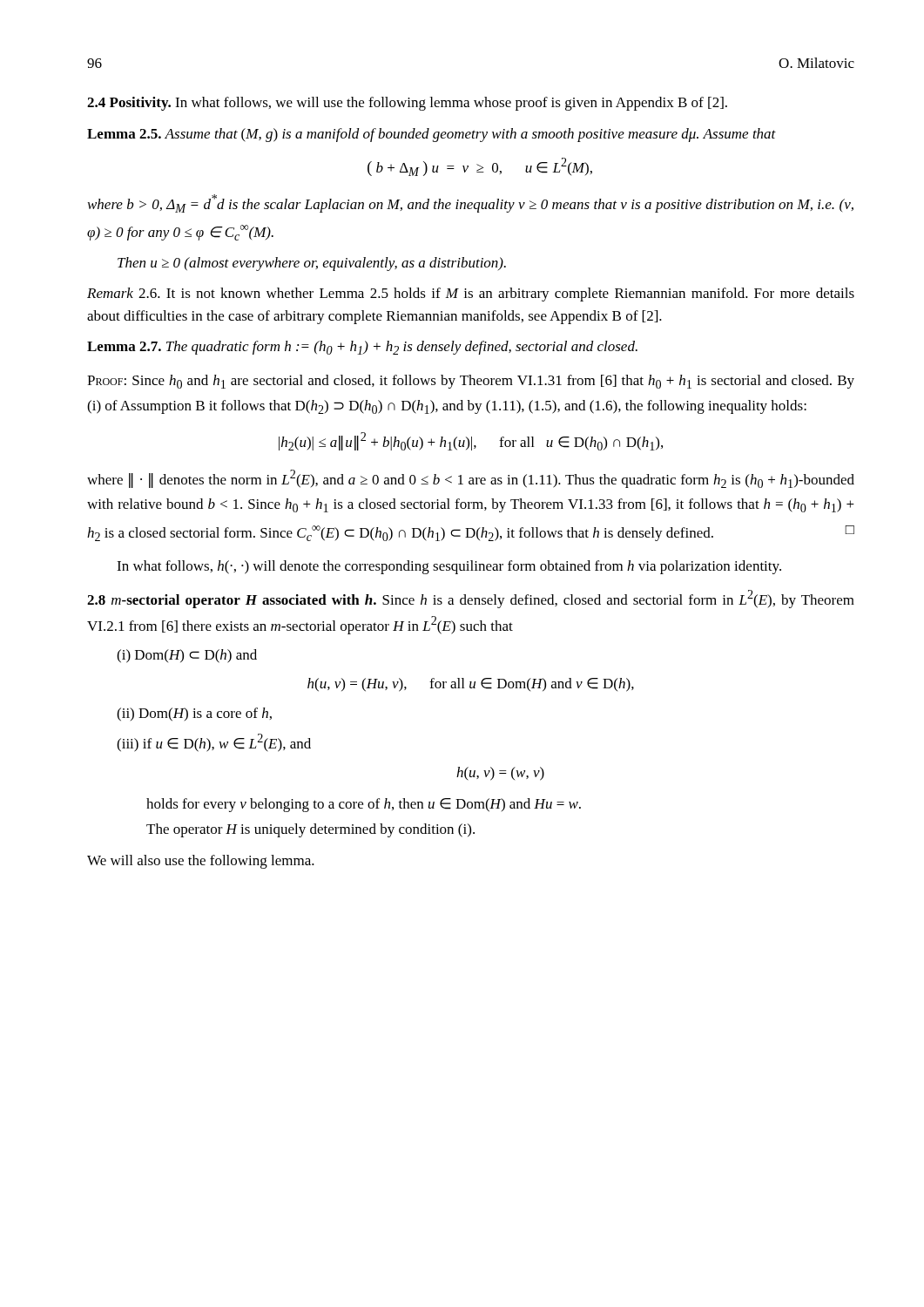924x1307 pixels.
Task: Find the block on this page that starts "holds for every v belonging to a core"
Action: coord(500,817)
